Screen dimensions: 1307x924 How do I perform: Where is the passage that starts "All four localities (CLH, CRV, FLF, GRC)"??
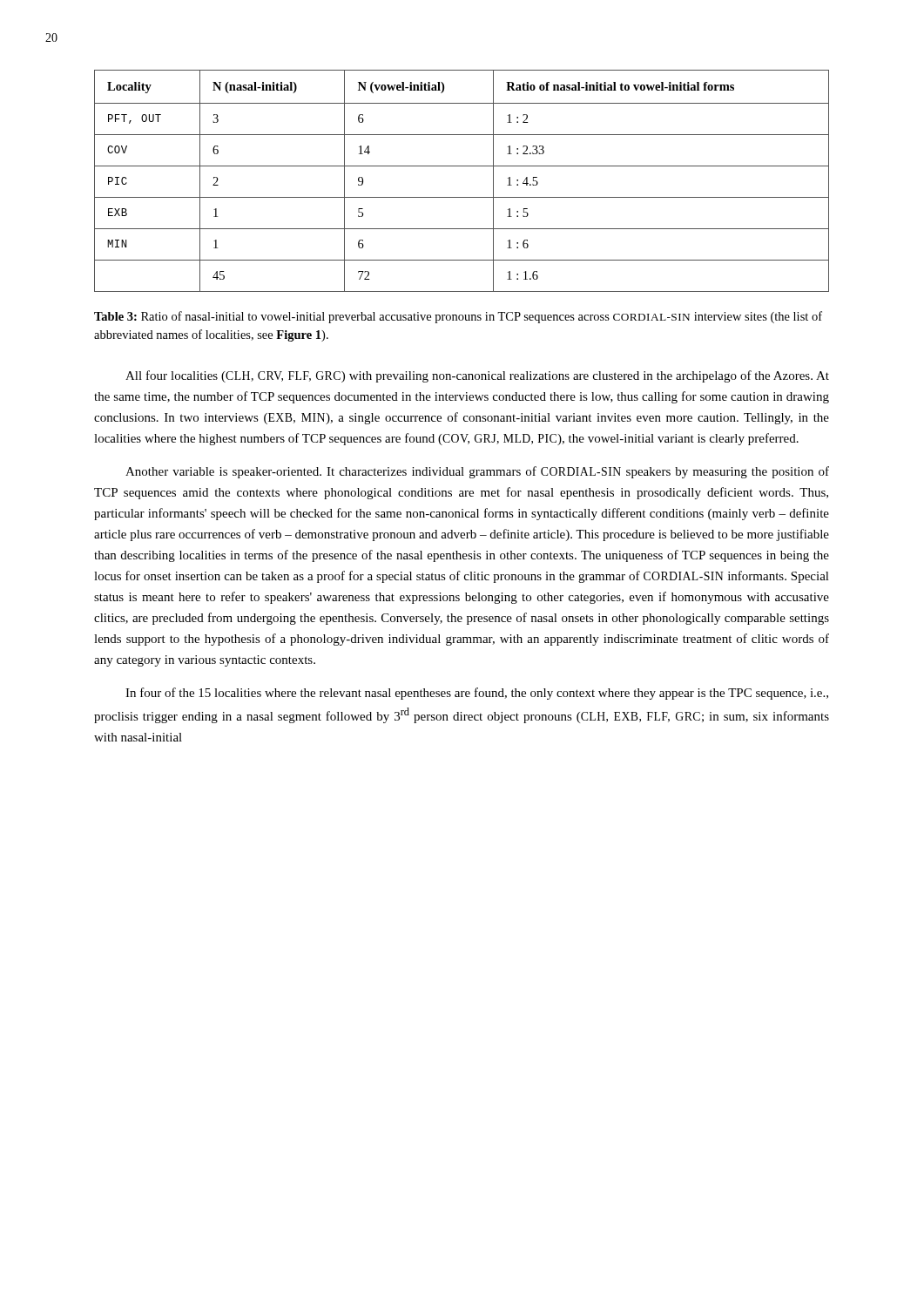click(462, 407)
